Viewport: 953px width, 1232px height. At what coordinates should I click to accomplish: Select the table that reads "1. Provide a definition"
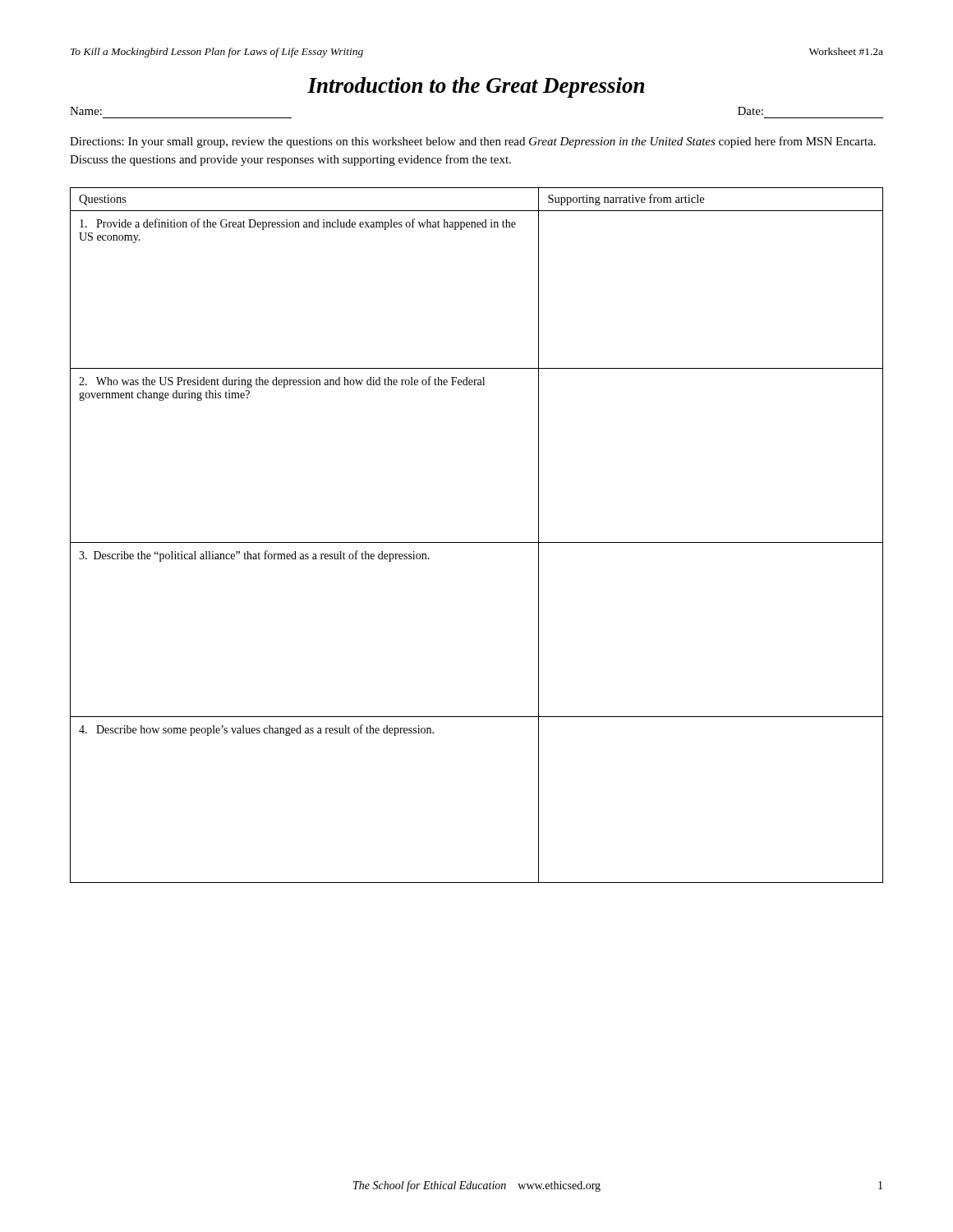pos(476,535)
